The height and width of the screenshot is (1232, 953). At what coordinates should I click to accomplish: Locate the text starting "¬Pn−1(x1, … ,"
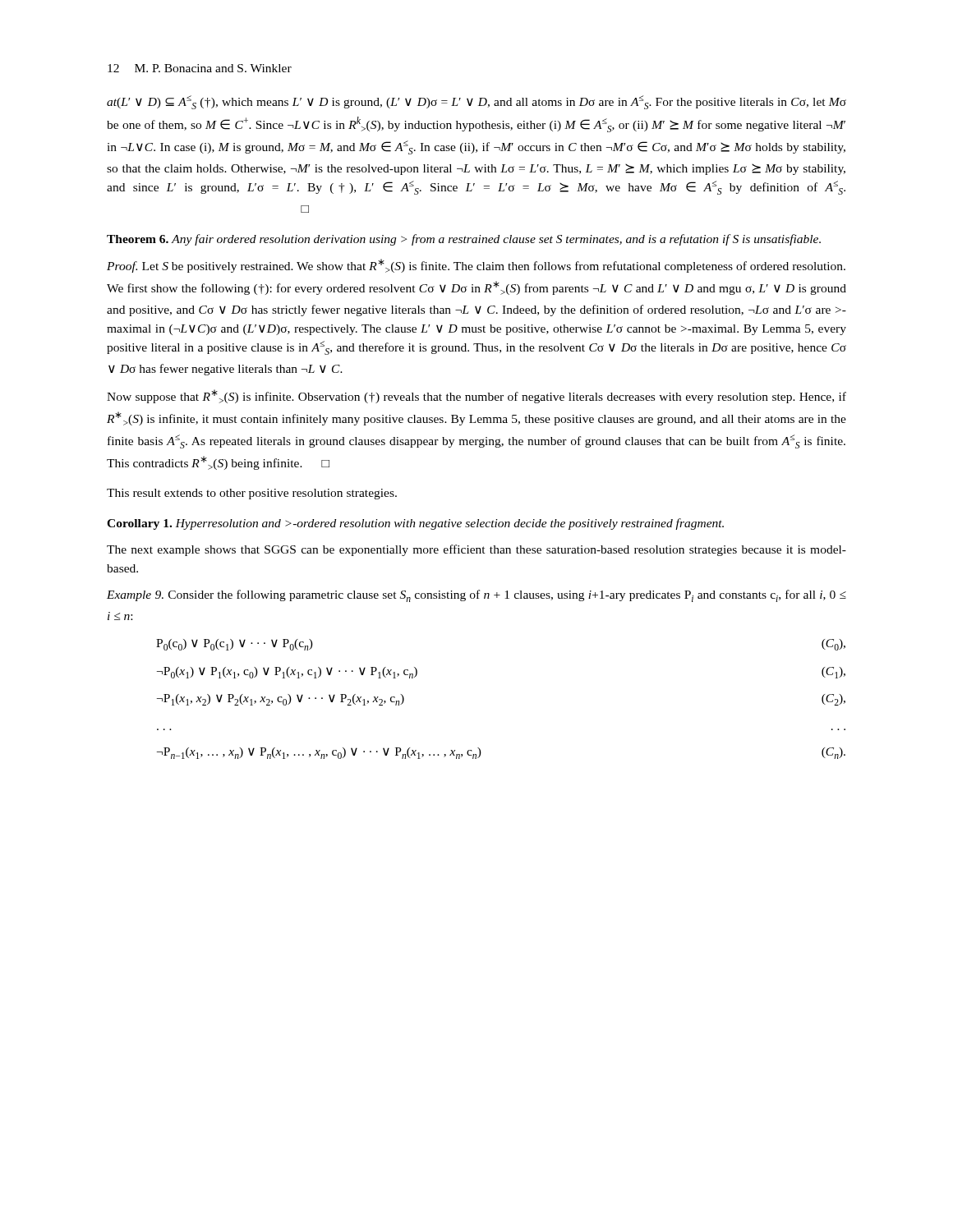[x=476, y=753]
